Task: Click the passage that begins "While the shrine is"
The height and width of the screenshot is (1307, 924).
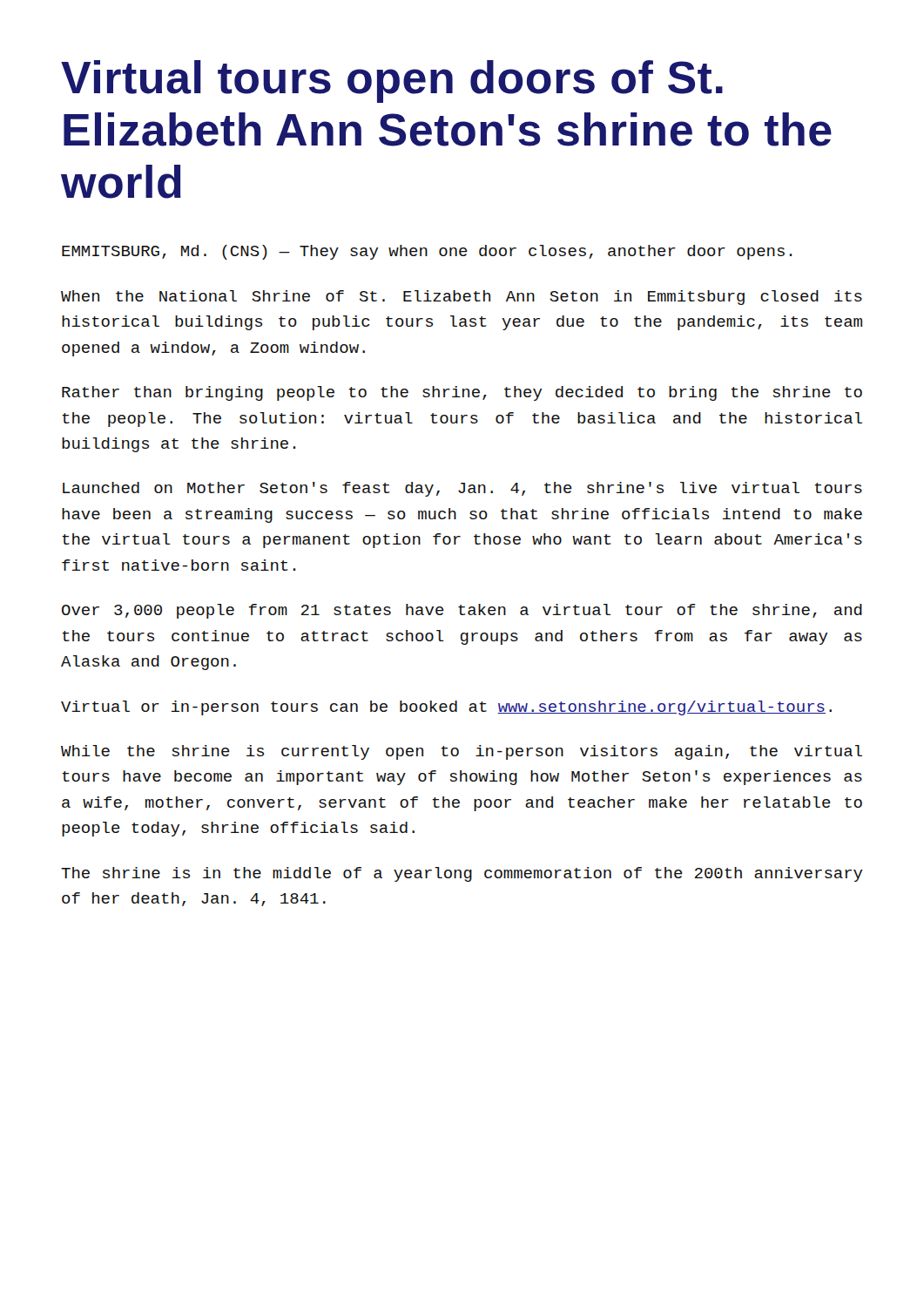Action: click(x=462, y=790)
